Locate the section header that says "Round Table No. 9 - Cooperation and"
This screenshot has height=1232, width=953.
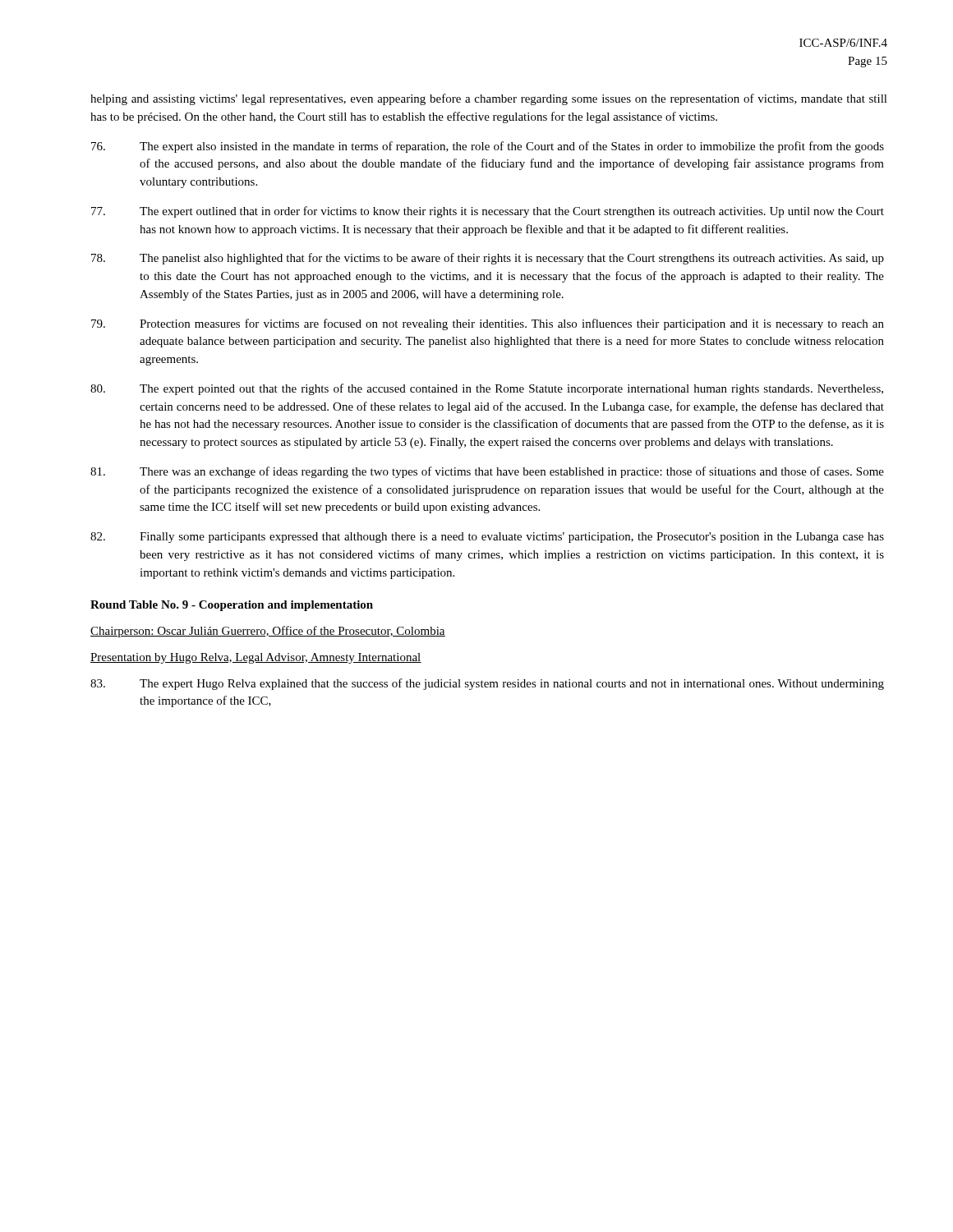(232, 605)
